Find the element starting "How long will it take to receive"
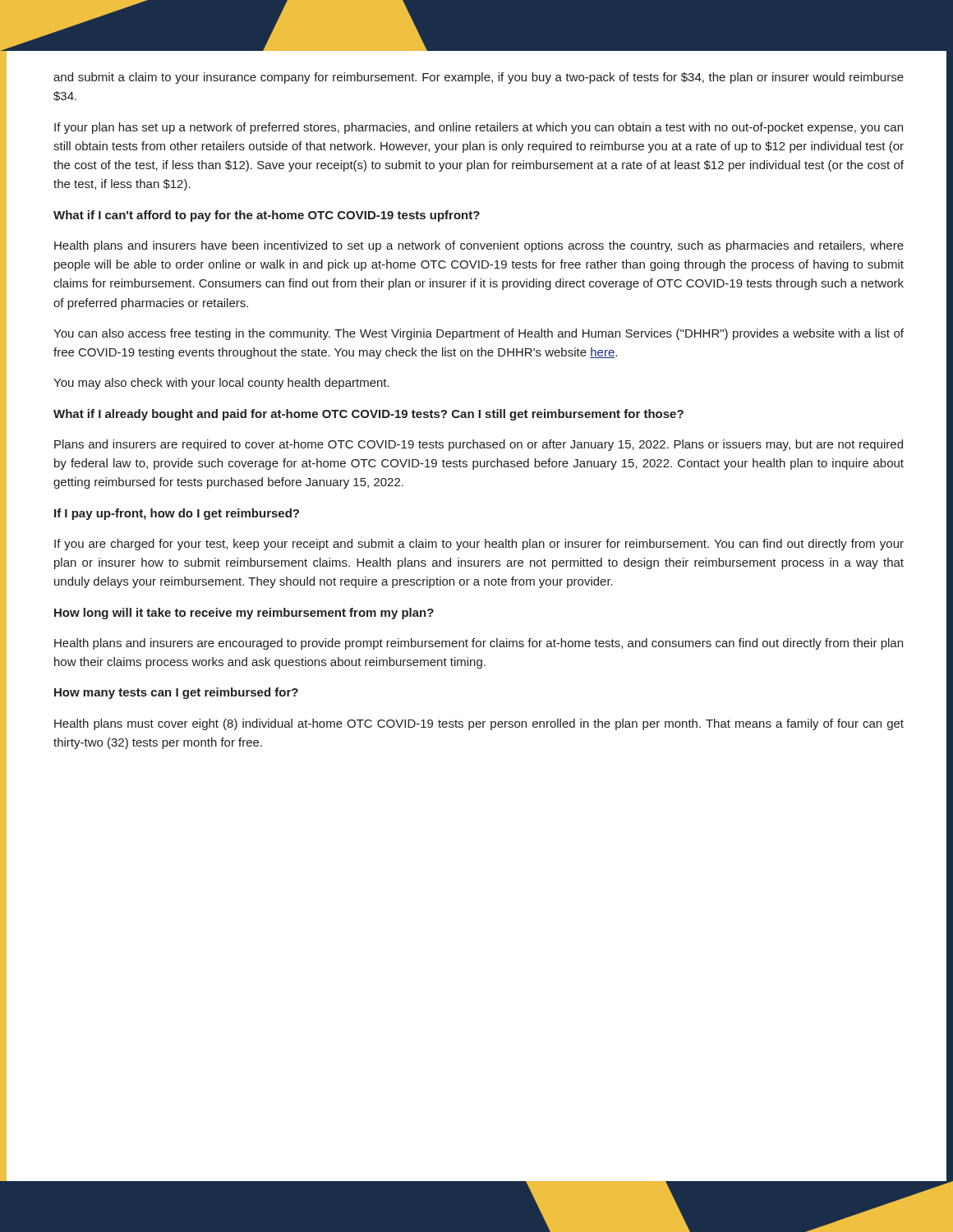The height and width of the screenshot is (1232, 953). (244, 614)
